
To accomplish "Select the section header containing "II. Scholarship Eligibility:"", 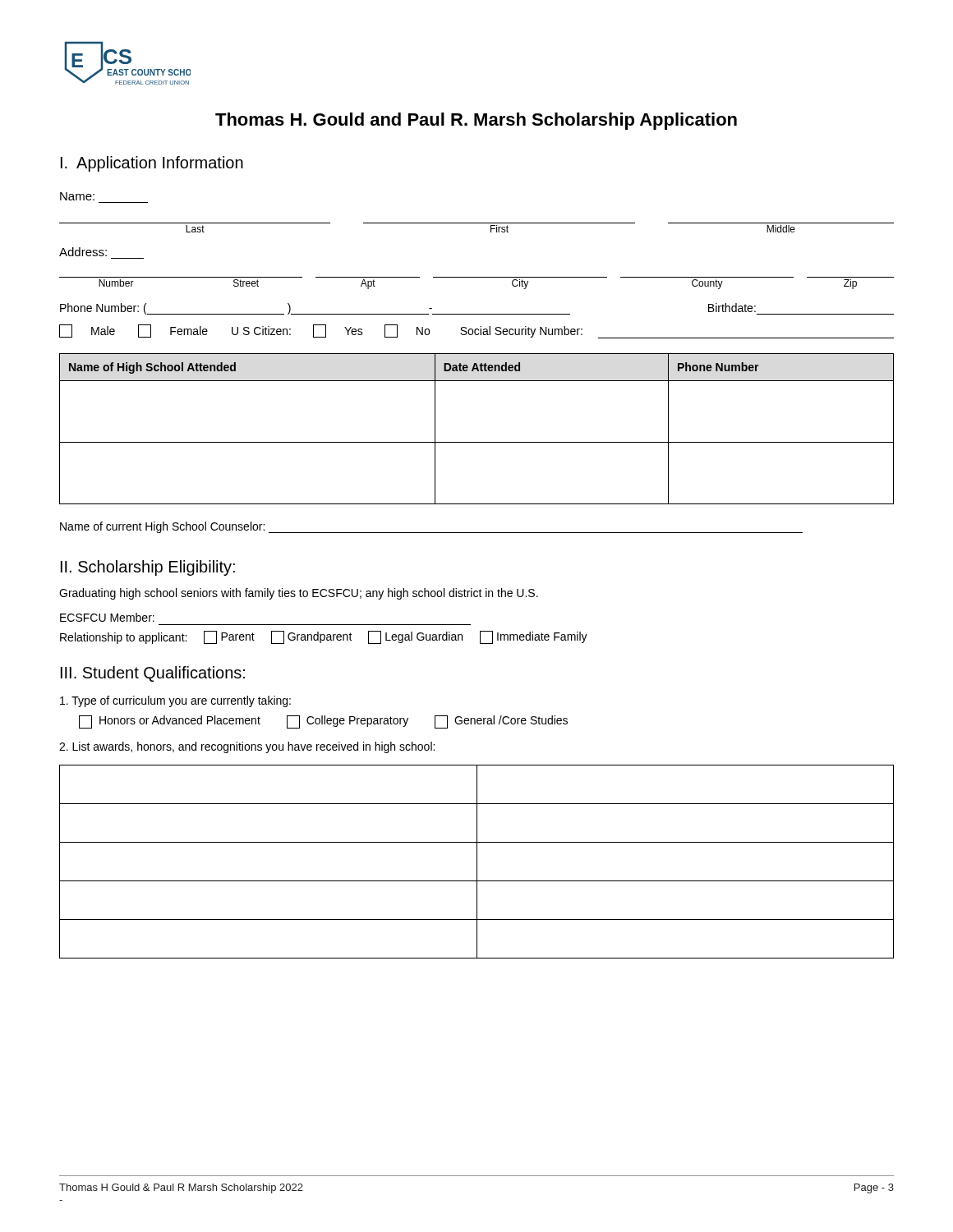I will point(148,567).
